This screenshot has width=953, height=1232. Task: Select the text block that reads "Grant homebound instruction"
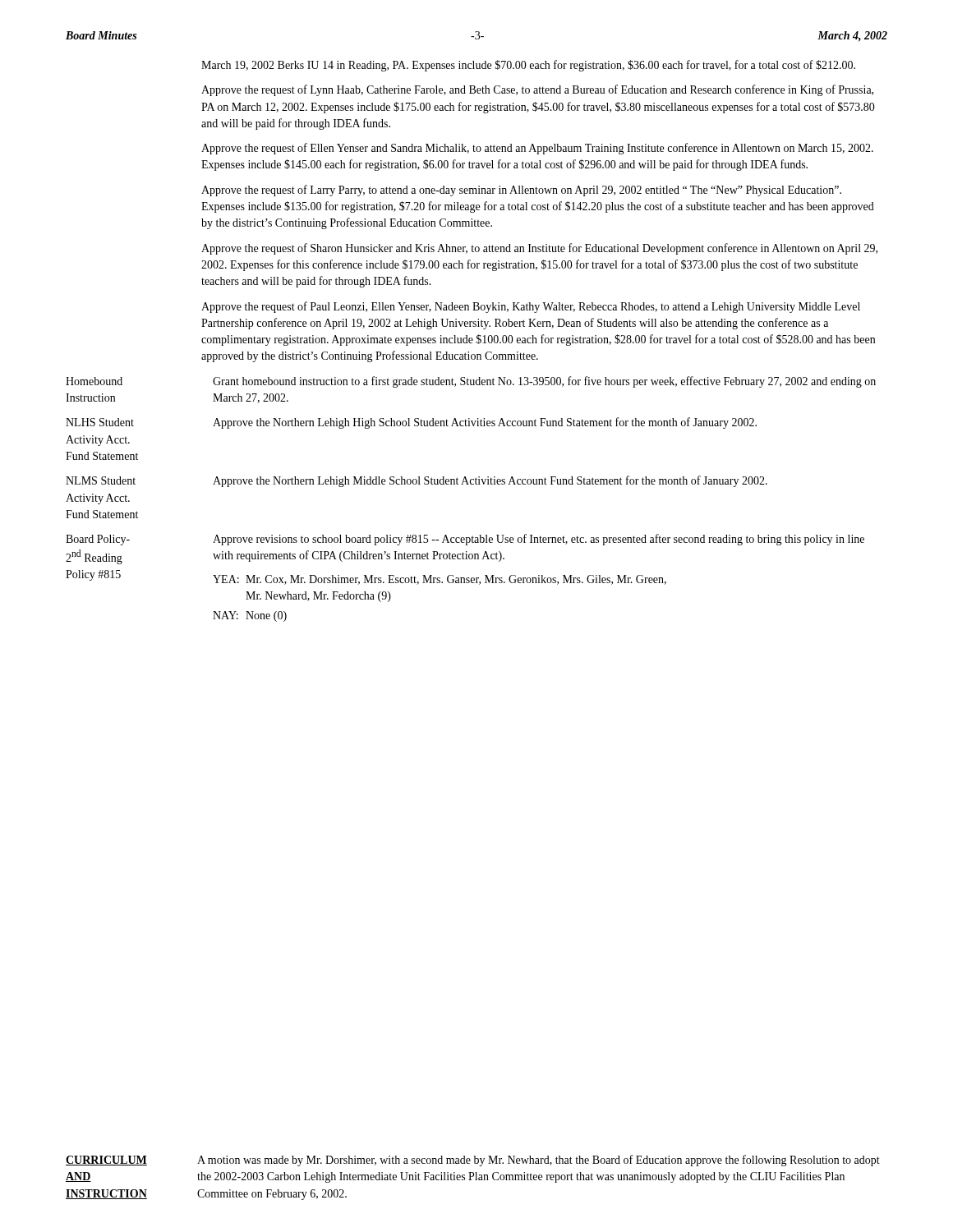tap(544, 390)
